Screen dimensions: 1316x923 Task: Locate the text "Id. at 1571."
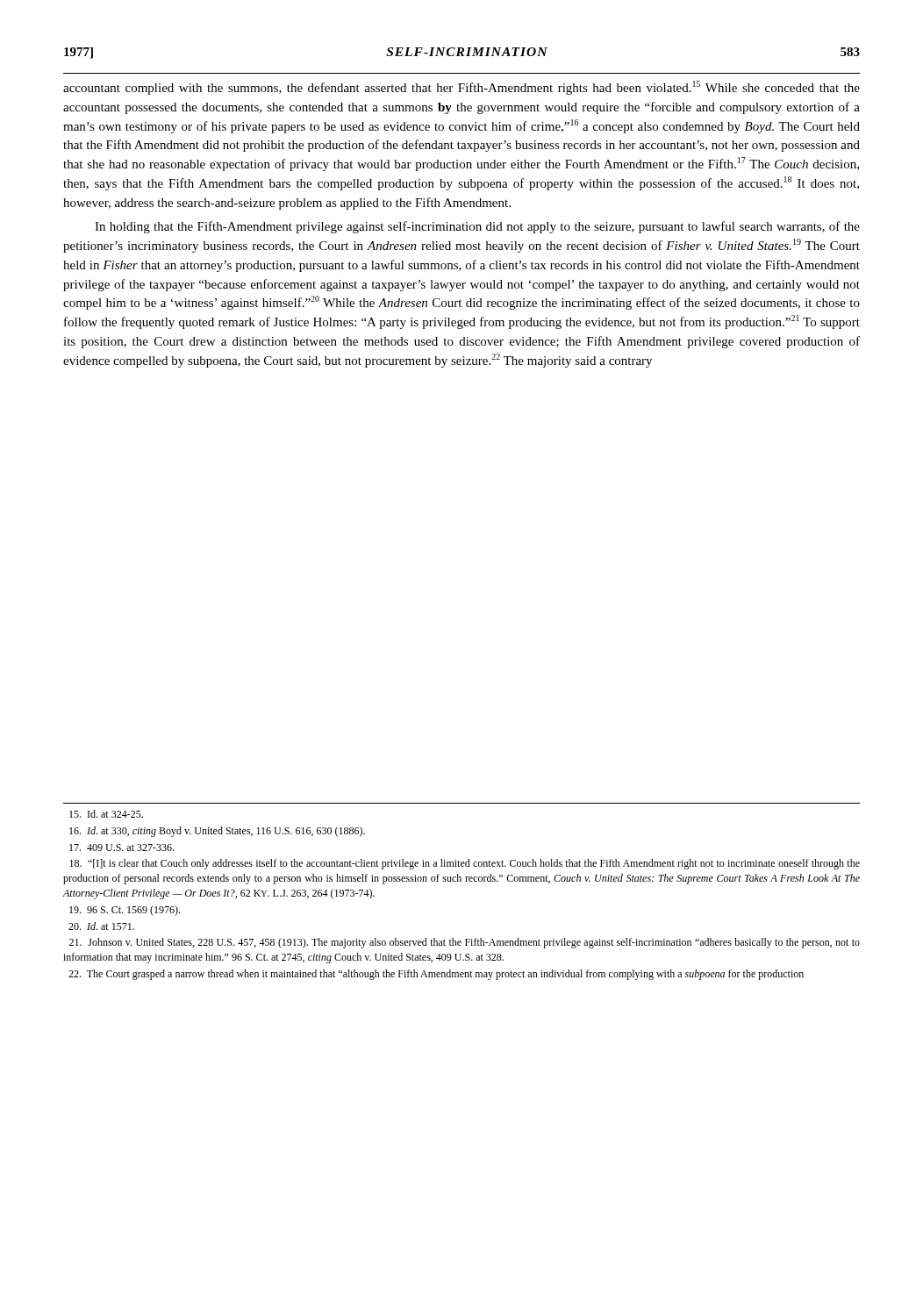click(x=99, y=926)
